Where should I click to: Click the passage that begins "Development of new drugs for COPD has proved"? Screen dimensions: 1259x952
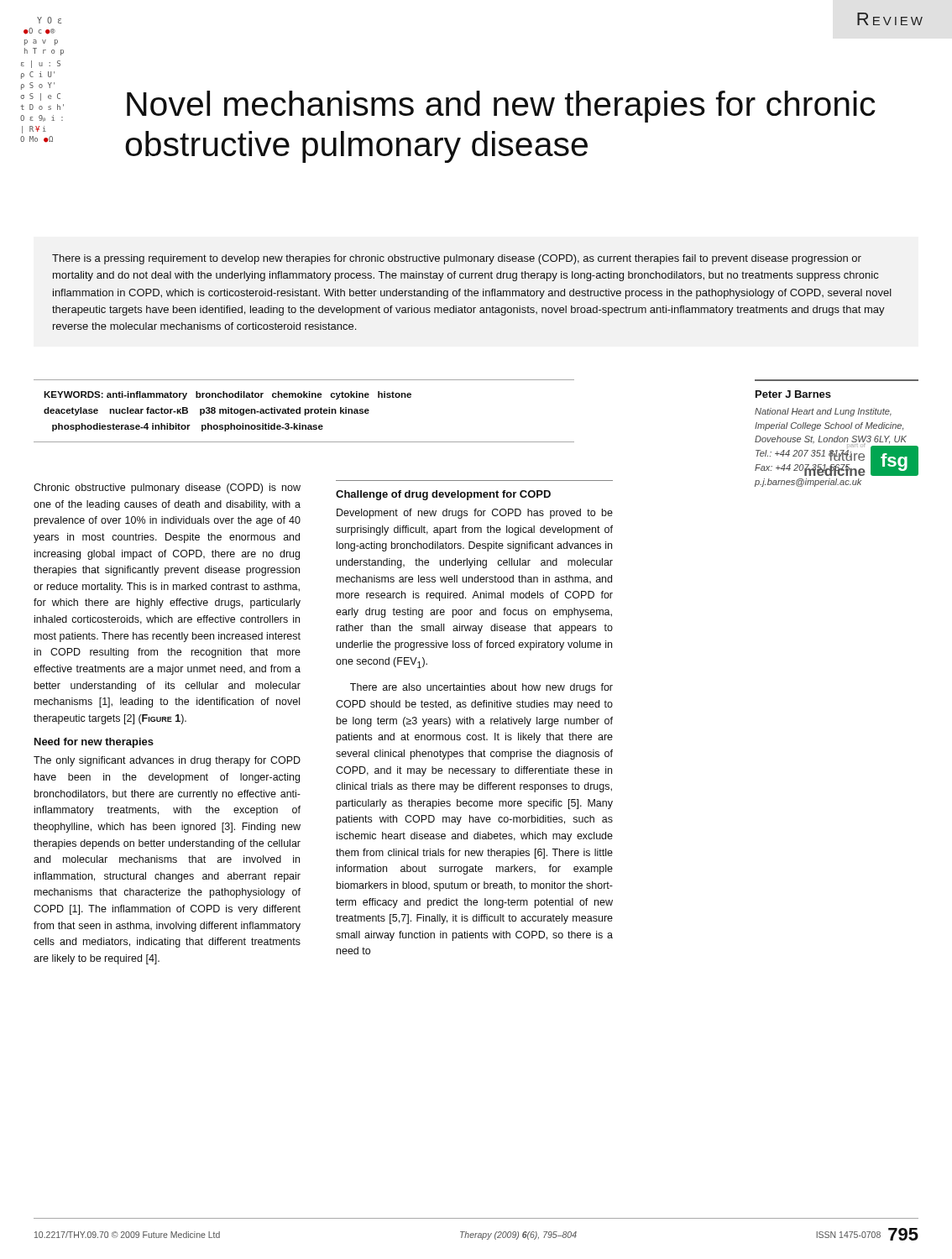[474, 588]
